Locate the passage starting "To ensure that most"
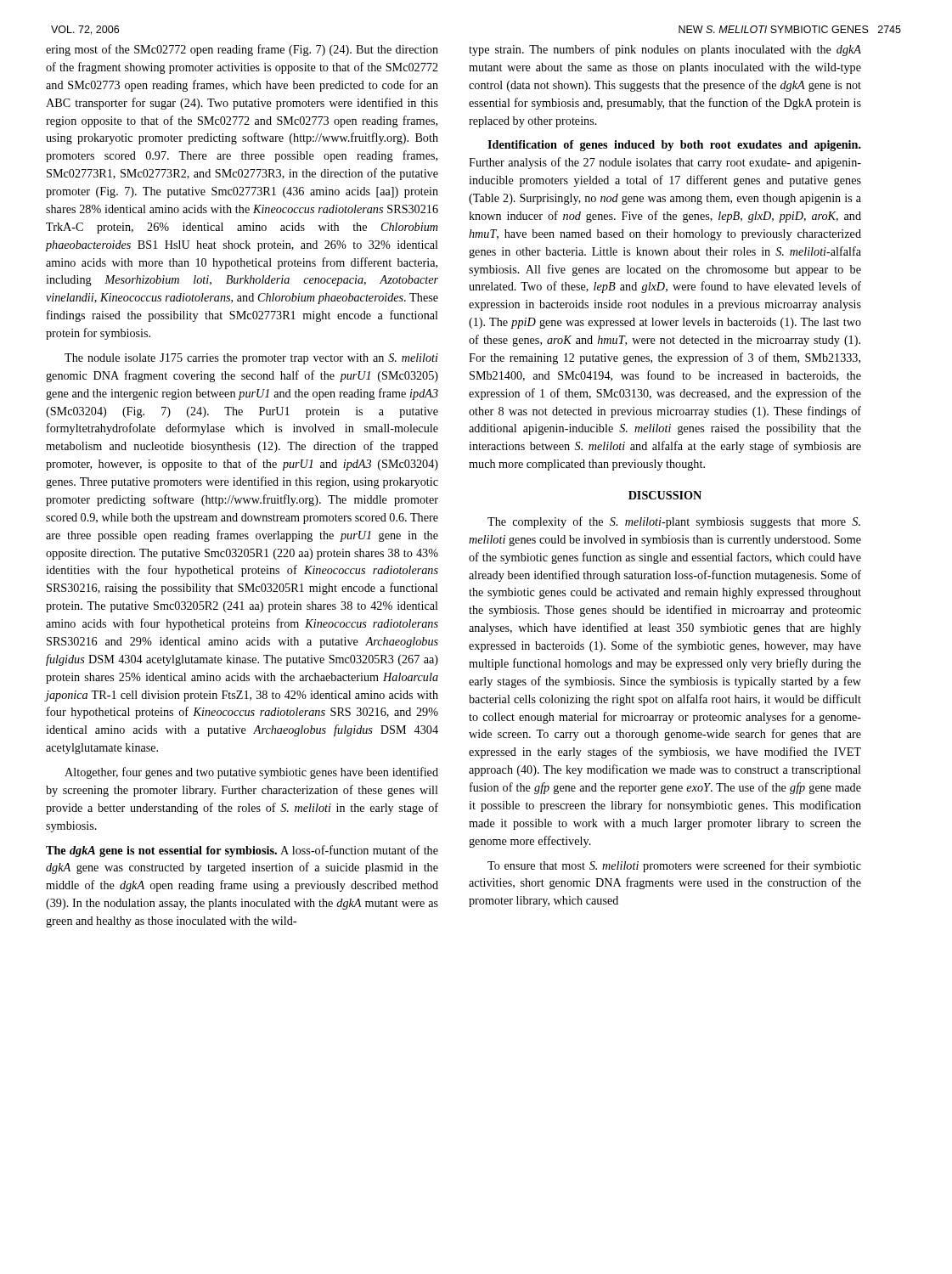Viewport: 952px width, 1274px height. pos(665,883)
